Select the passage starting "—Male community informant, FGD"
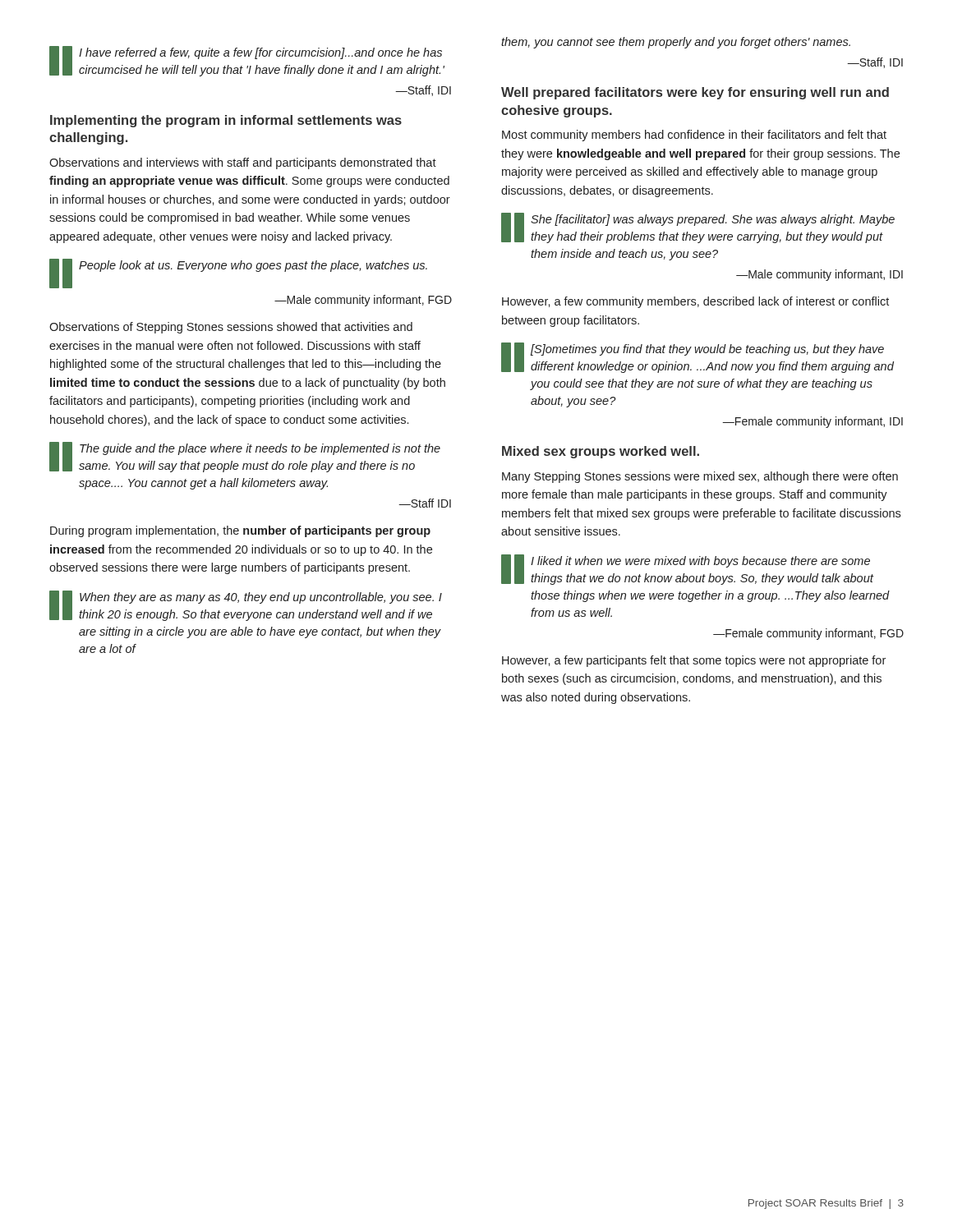Viewport: 953px width, 1232px height. click(x=363, y=300)
